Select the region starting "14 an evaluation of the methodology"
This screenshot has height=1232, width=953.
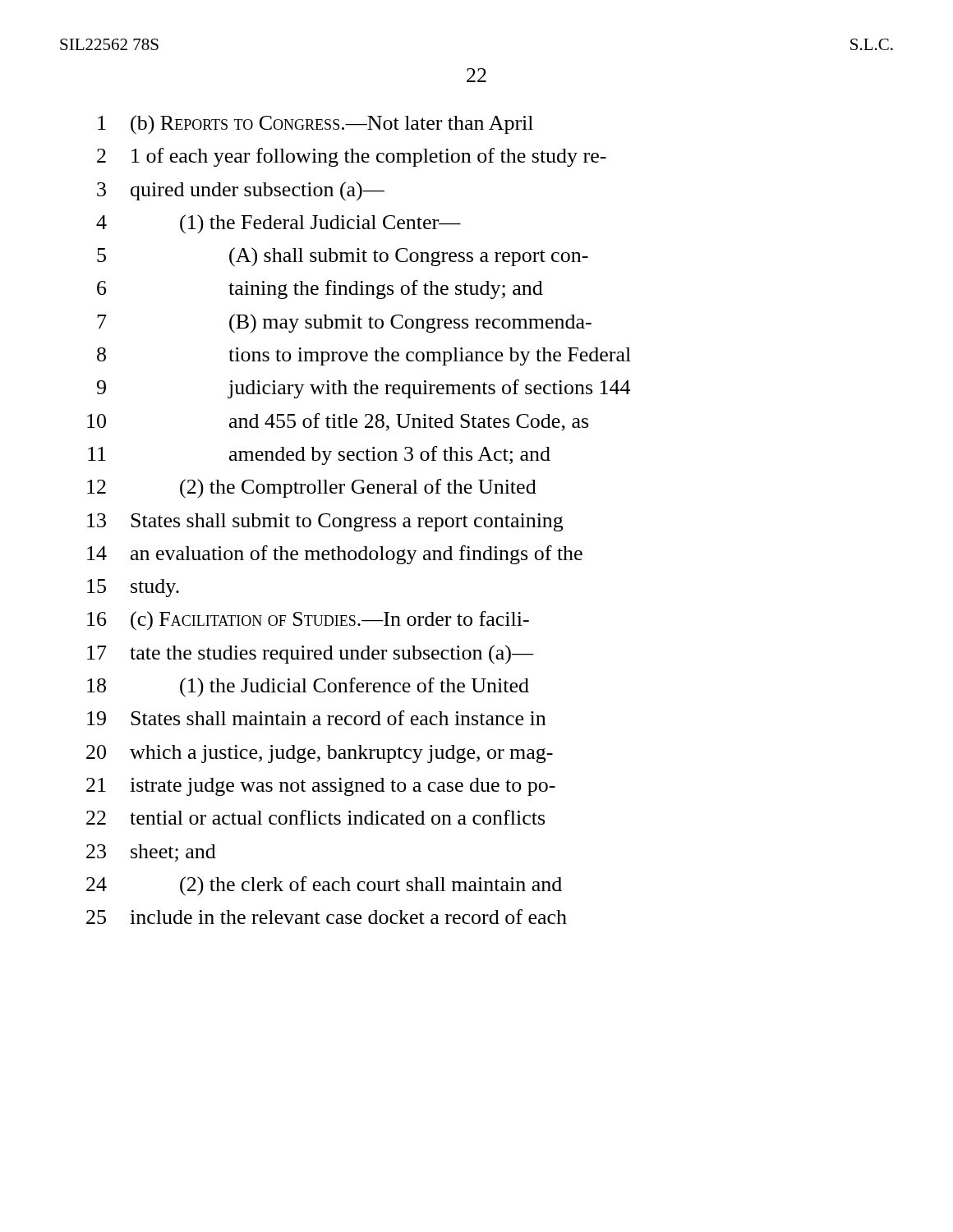476,554
